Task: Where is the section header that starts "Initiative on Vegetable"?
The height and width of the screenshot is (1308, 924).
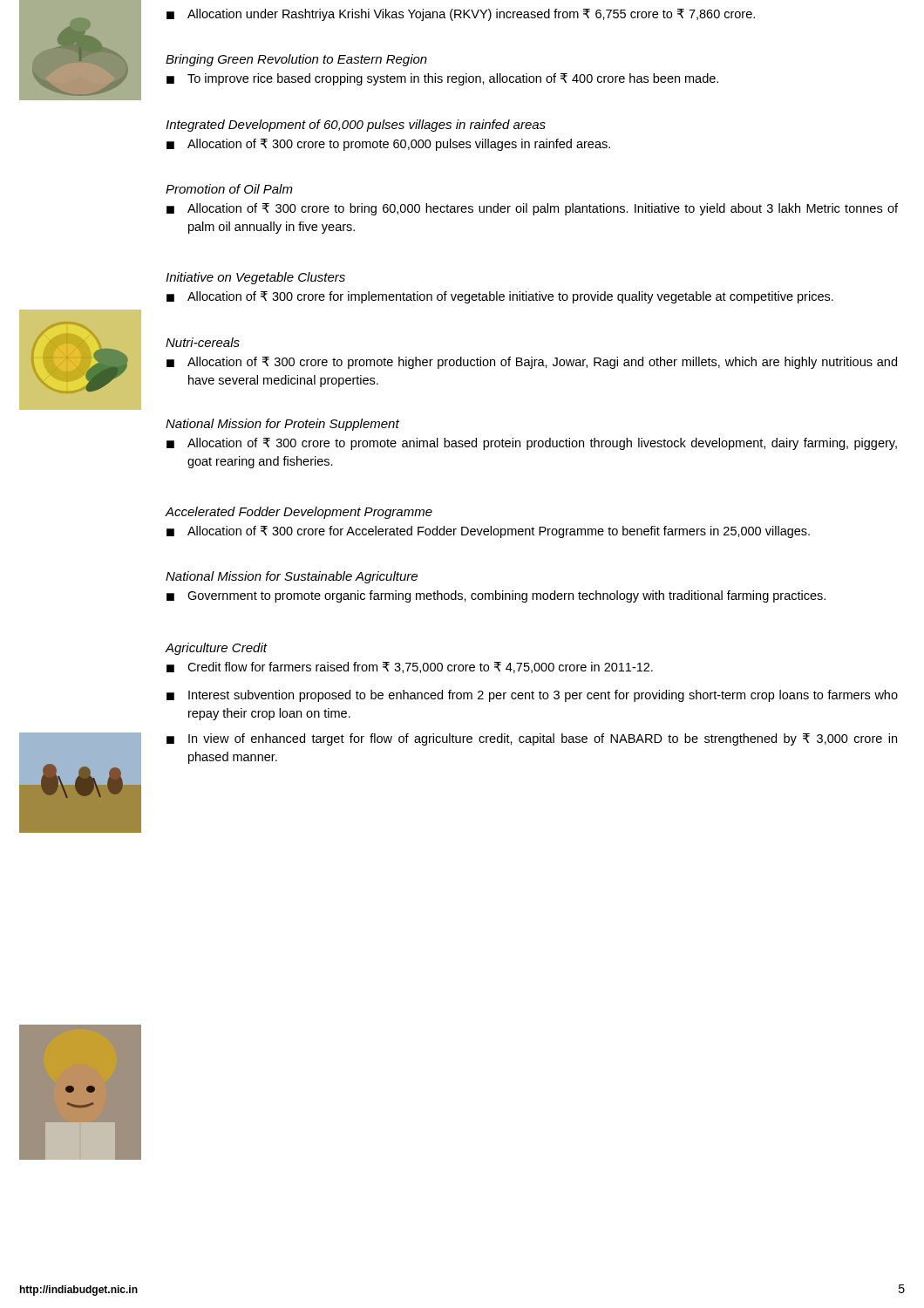Action: pos(255,277)
